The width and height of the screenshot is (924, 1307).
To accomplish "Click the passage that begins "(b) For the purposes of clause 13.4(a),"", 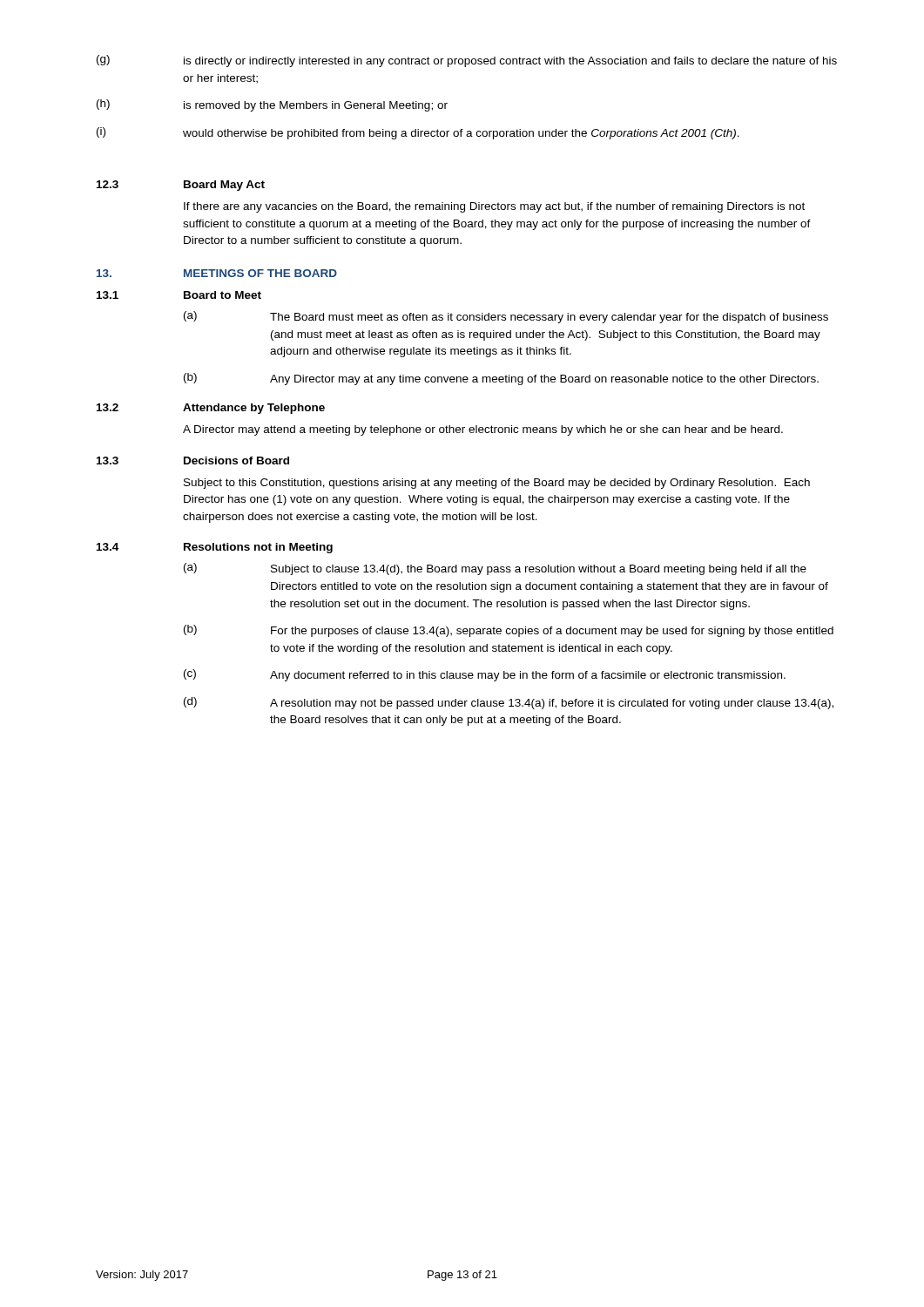I will (514, 639).
